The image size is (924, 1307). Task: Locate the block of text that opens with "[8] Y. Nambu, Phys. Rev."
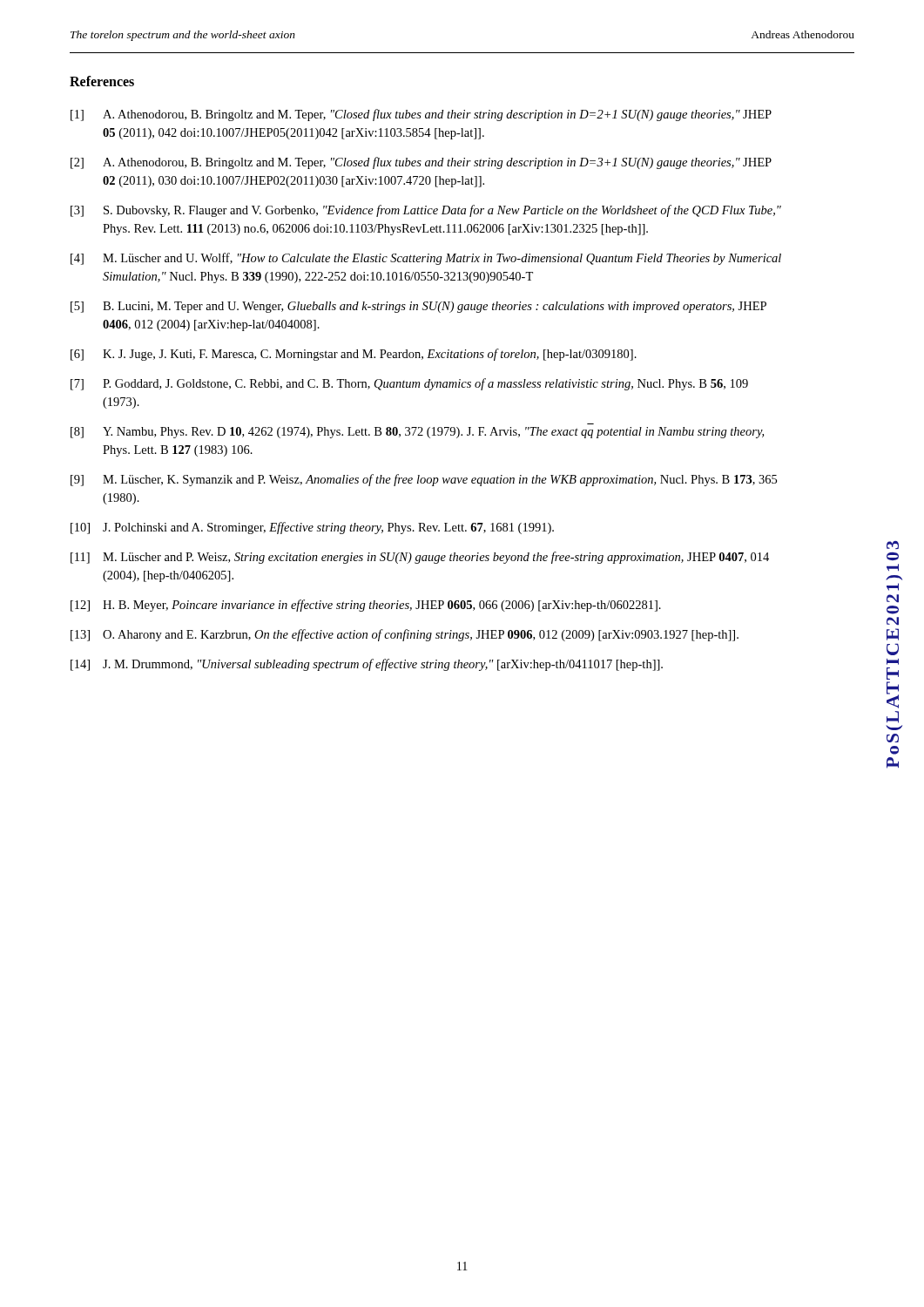[427, 441]
